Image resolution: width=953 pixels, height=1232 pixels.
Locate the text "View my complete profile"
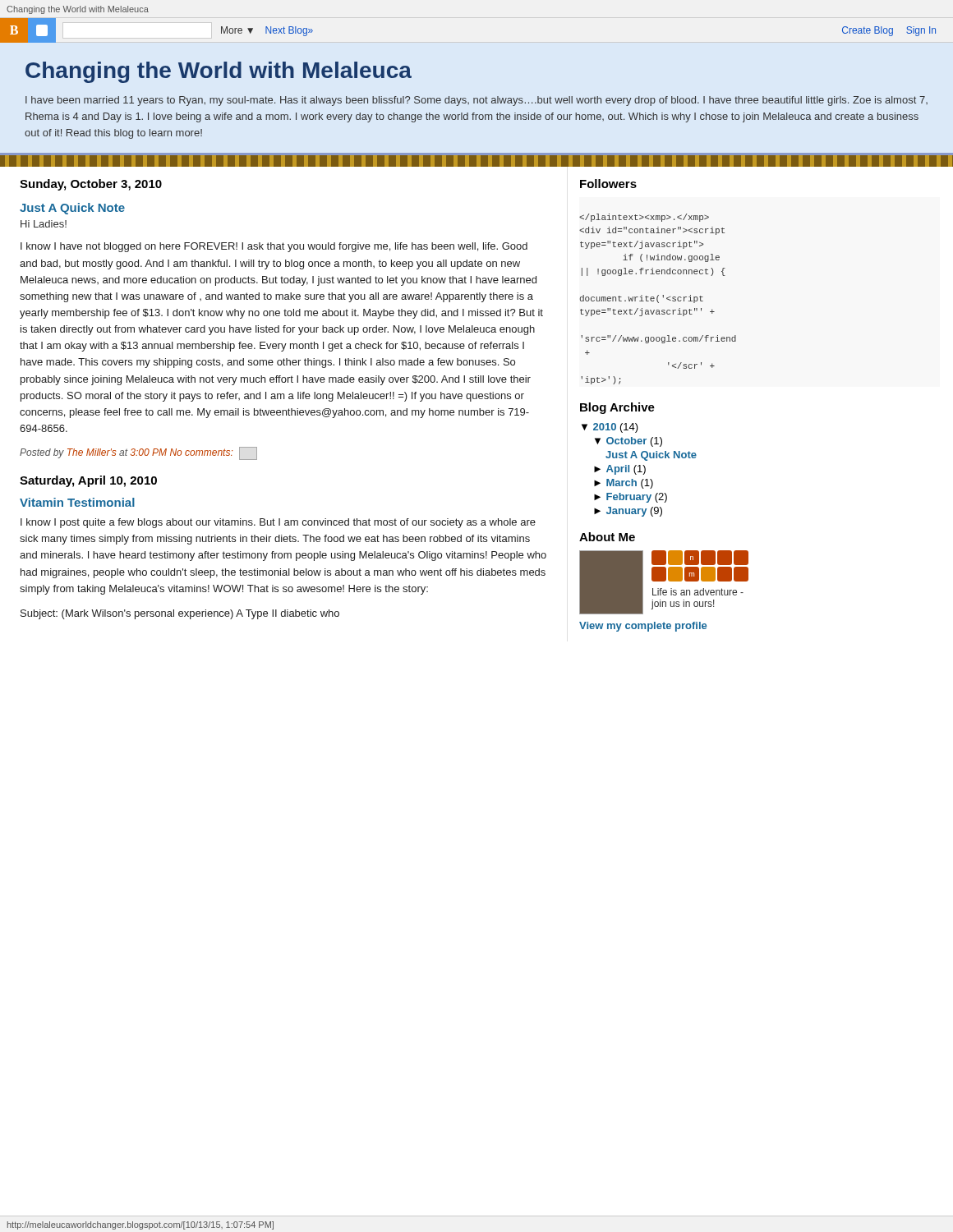[643, 626]
